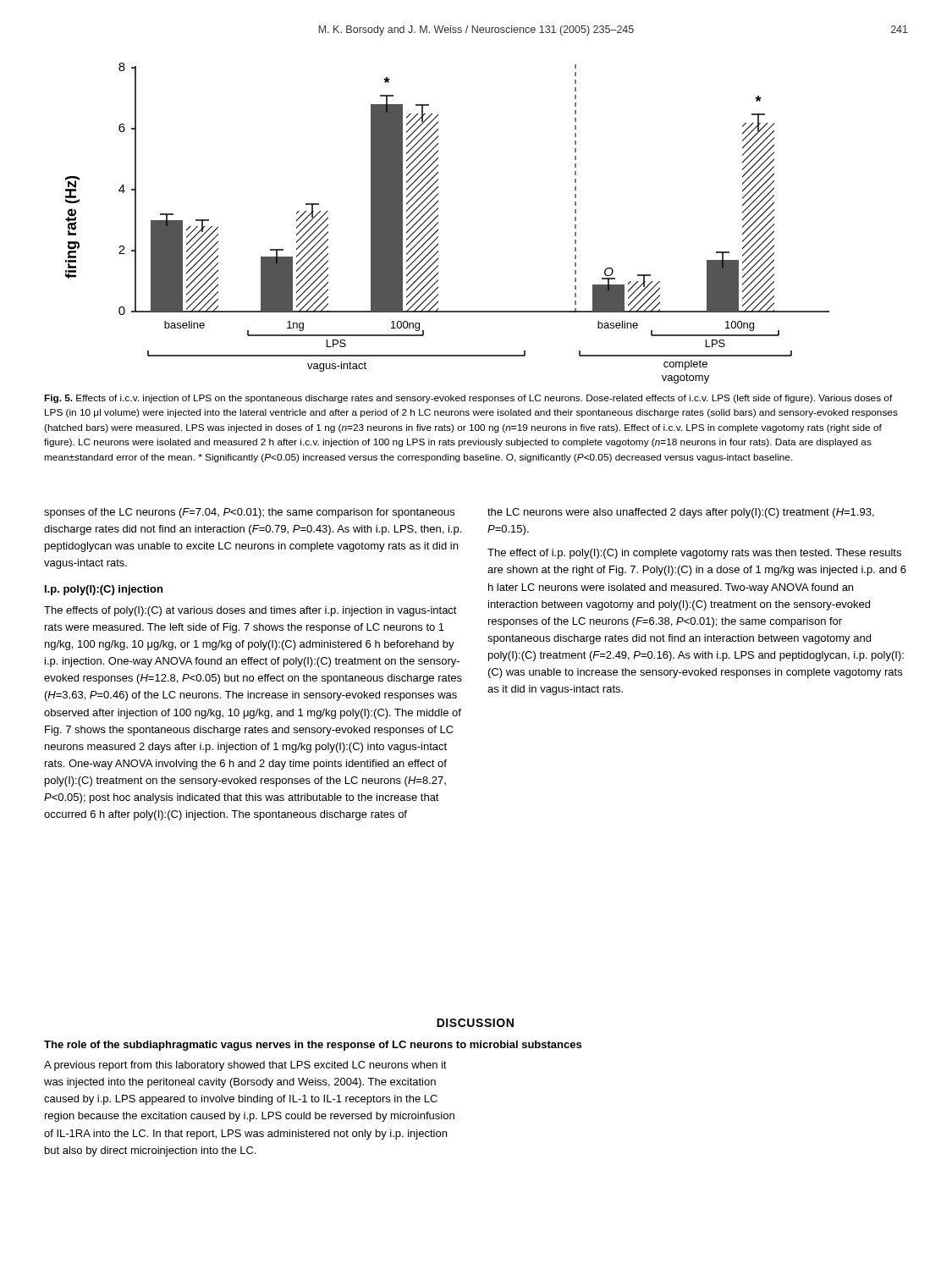This screenshot has width=952, height=1270.
Task: Locate the section header that opens with "The role of the subdiaphragmatic"
Action: (313, 1044)
